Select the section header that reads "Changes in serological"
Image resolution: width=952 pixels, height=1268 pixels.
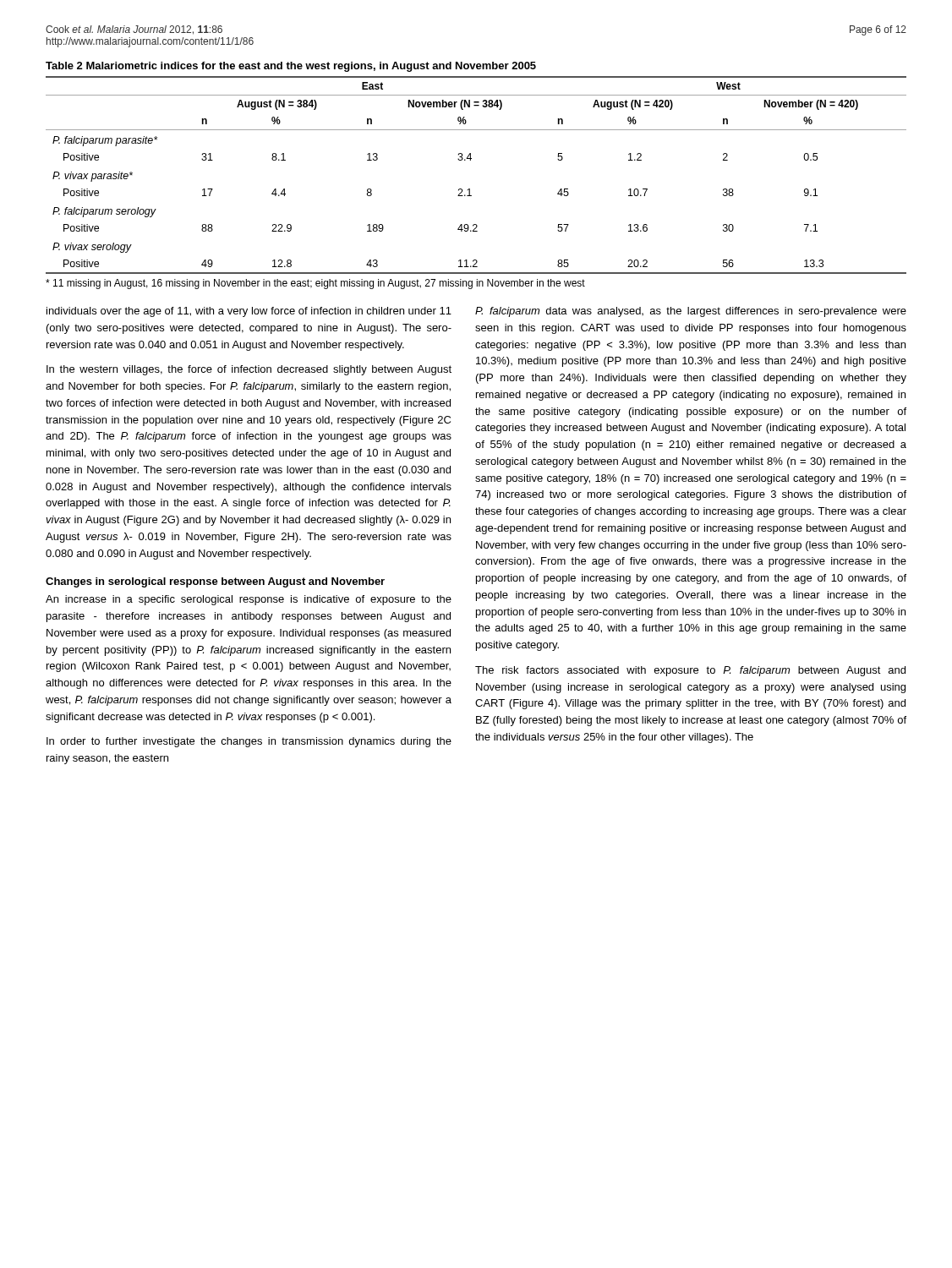tap(215, 581)
